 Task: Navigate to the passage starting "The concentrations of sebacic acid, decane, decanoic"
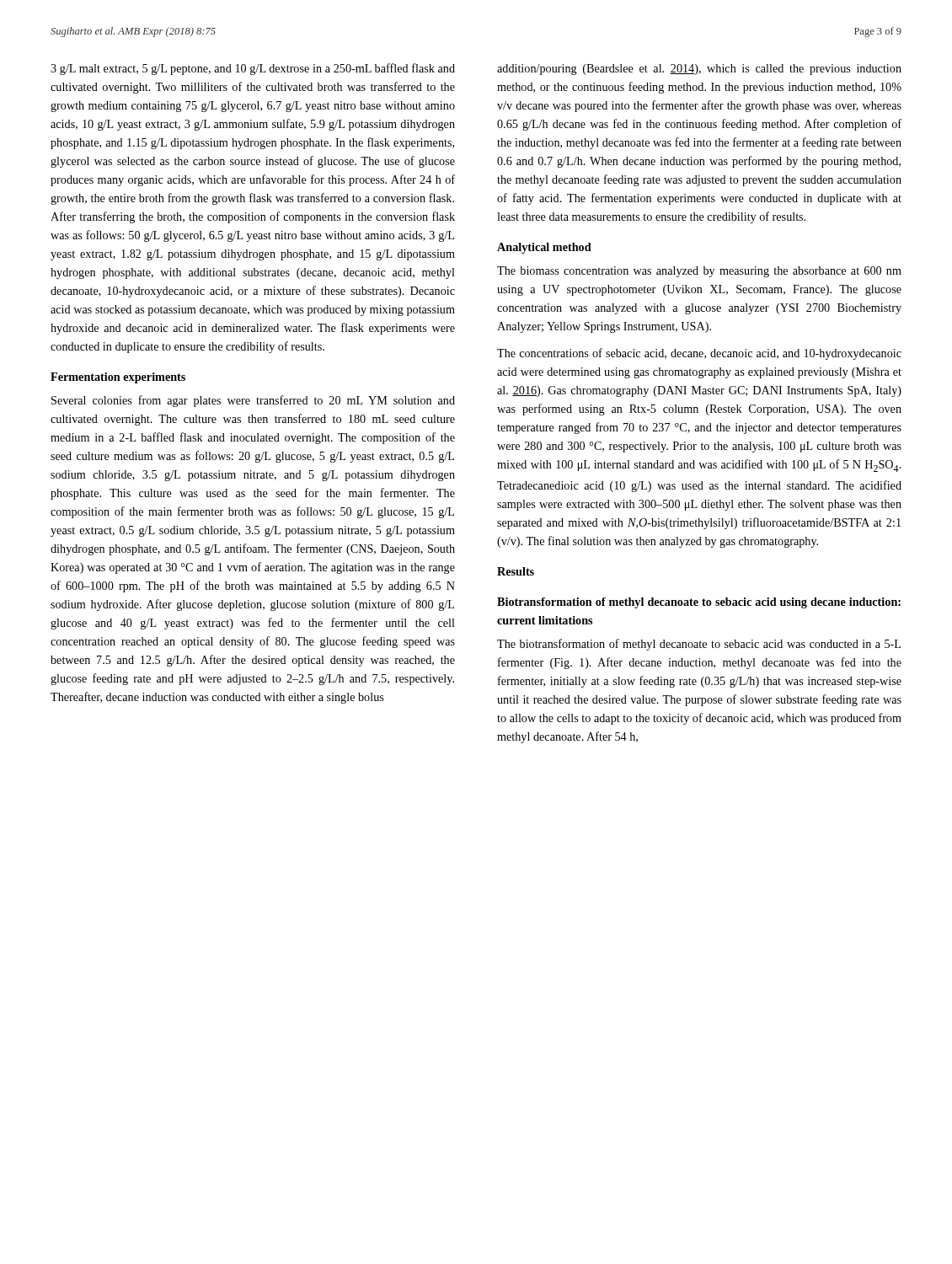699,447
